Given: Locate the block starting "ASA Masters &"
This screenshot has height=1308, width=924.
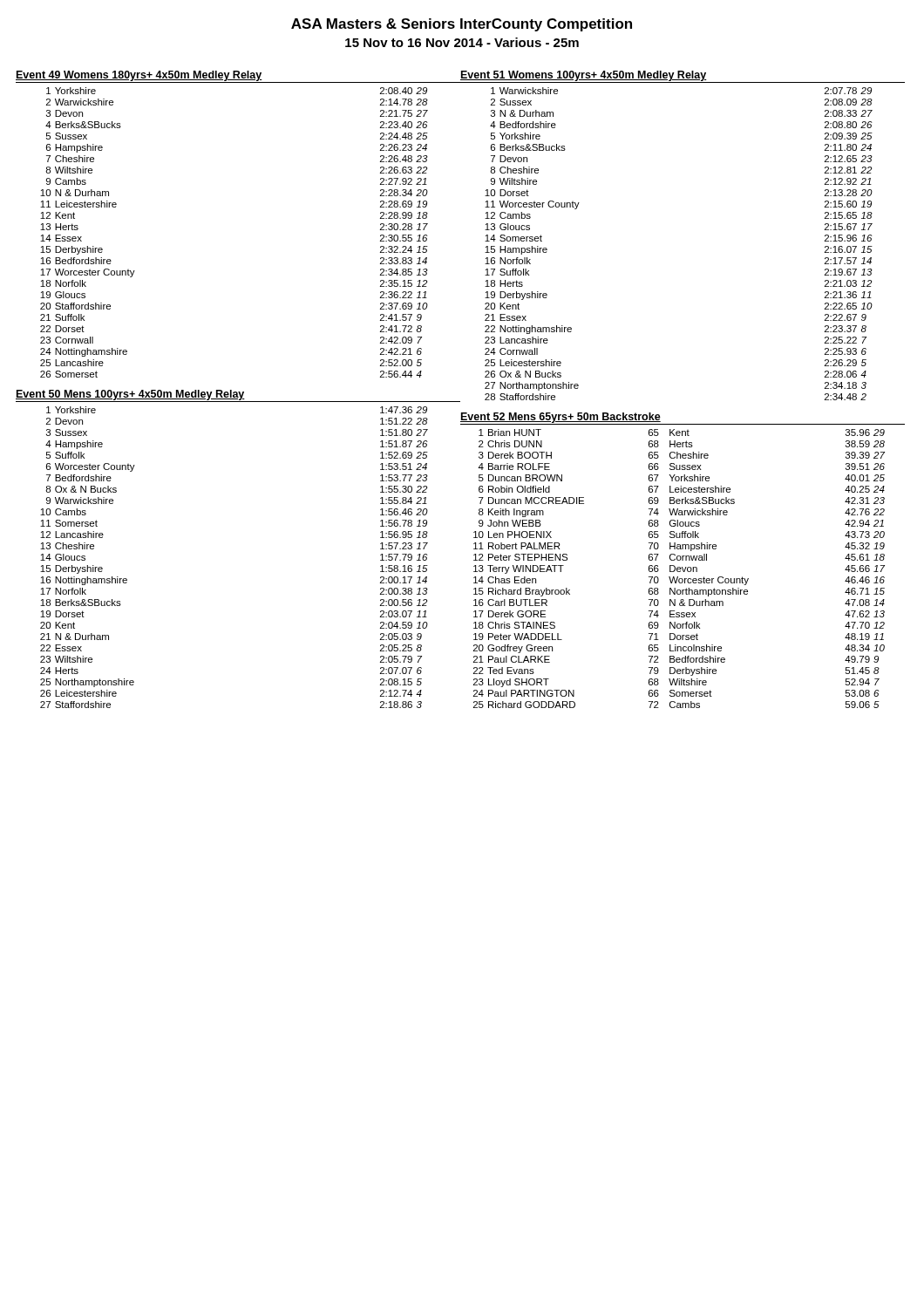Looking at the screenshot, I should tap(462, 24).
